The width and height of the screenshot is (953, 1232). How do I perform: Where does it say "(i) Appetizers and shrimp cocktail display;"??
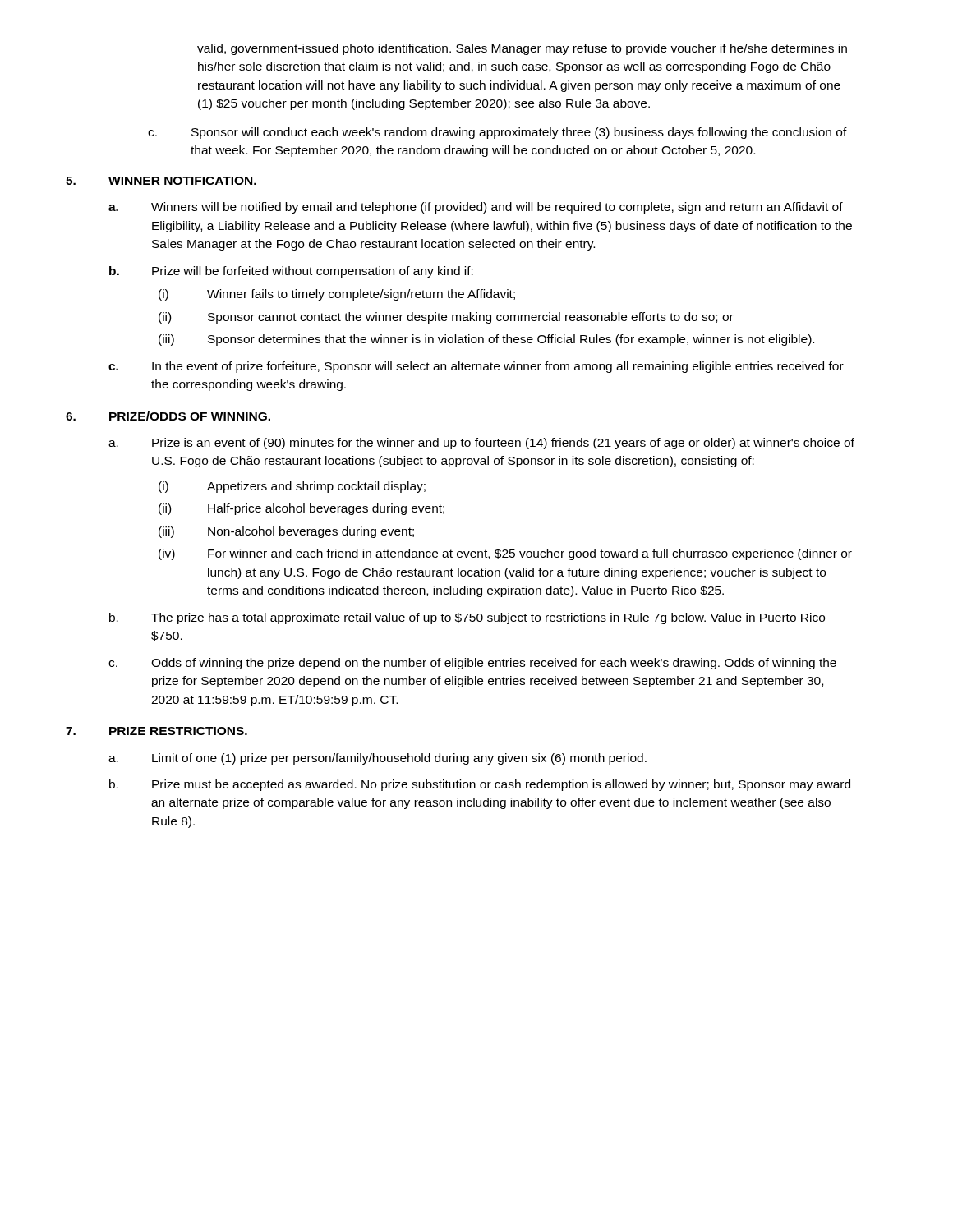pos(292,487)
